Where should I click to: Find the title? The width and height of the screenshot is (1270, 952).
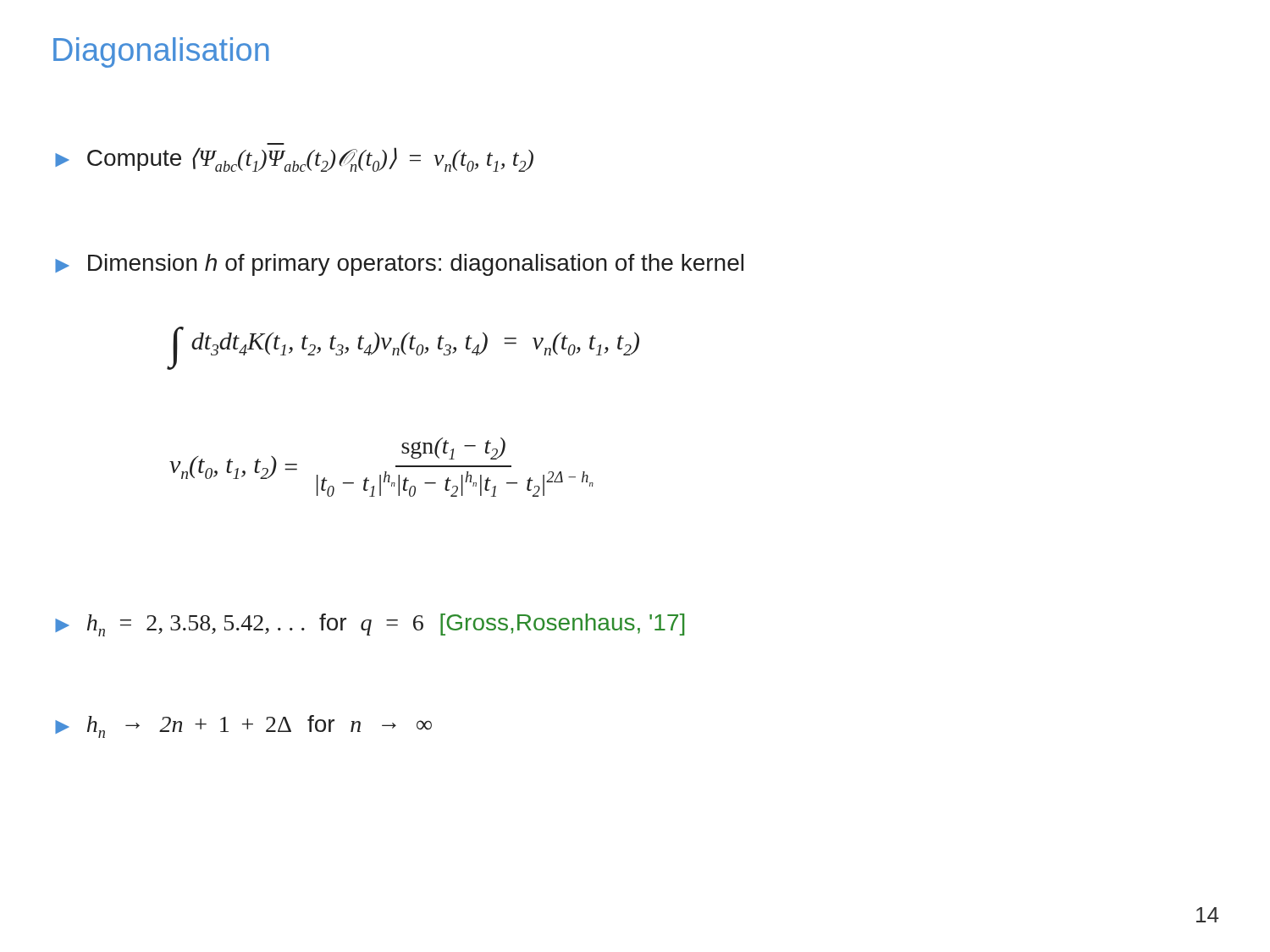161,50
